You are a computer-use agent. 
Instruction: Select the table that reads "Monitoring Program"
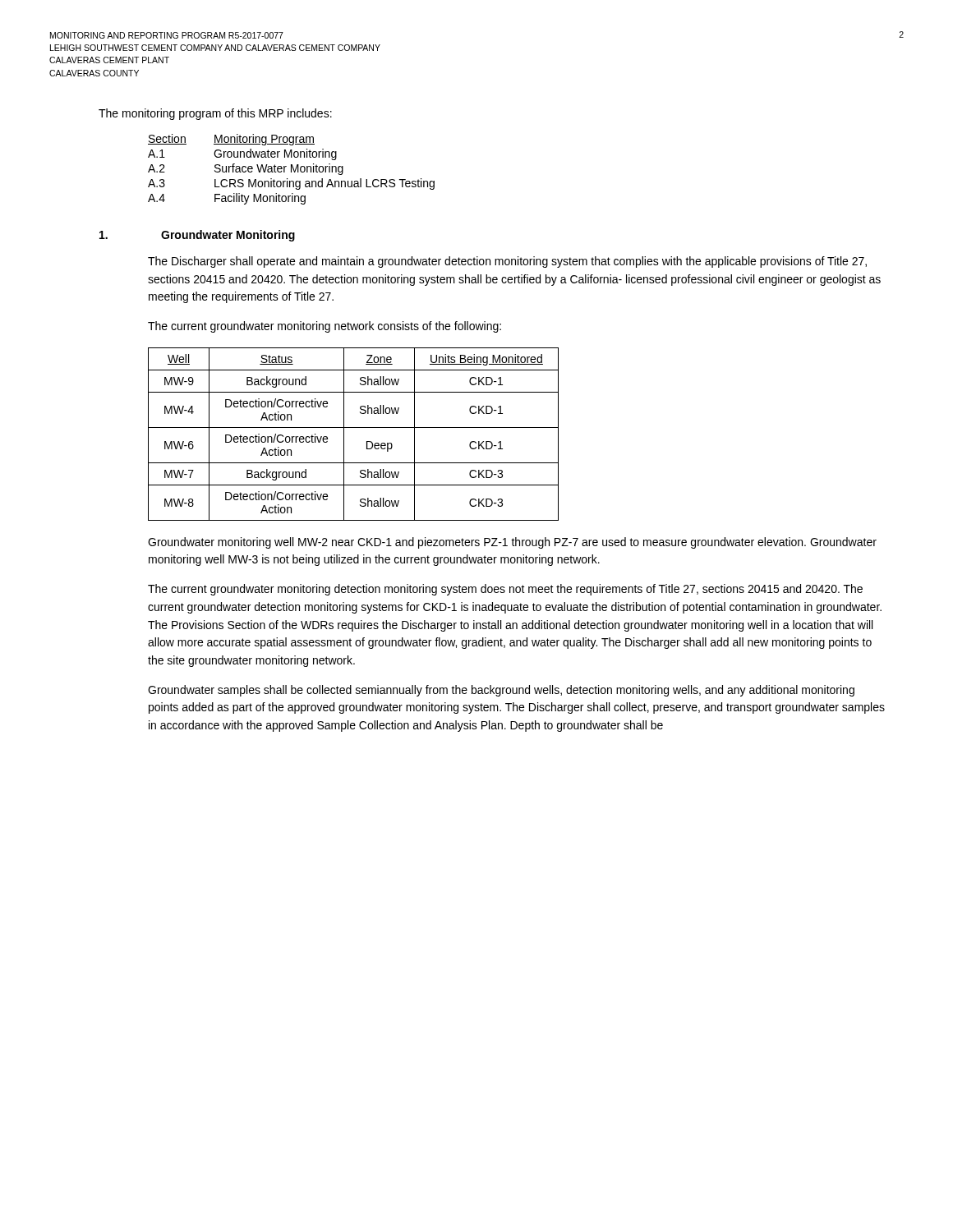[518, 168]
